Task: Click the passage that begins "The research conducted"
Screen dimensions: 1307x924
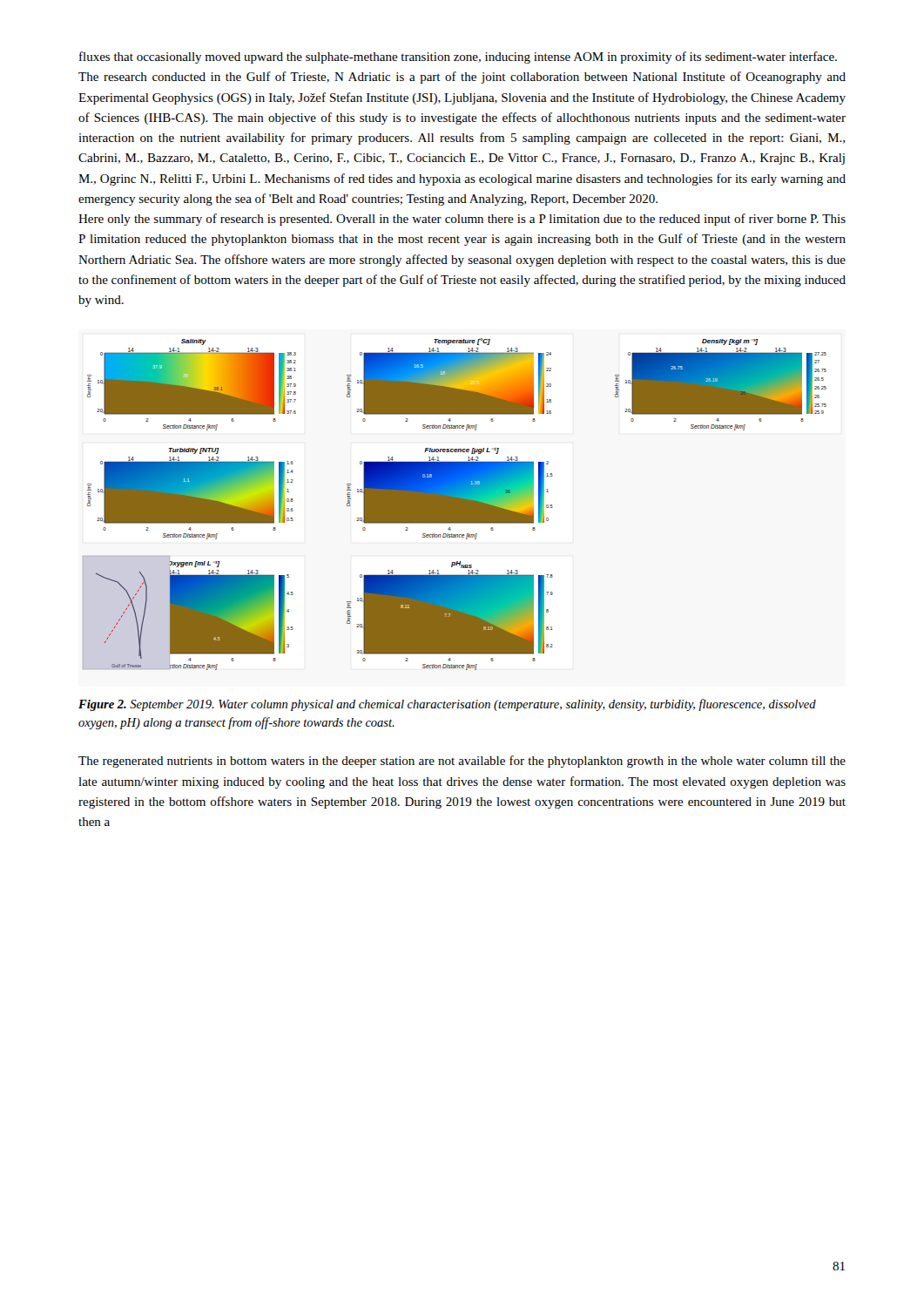Action: (x=462, y=138)
